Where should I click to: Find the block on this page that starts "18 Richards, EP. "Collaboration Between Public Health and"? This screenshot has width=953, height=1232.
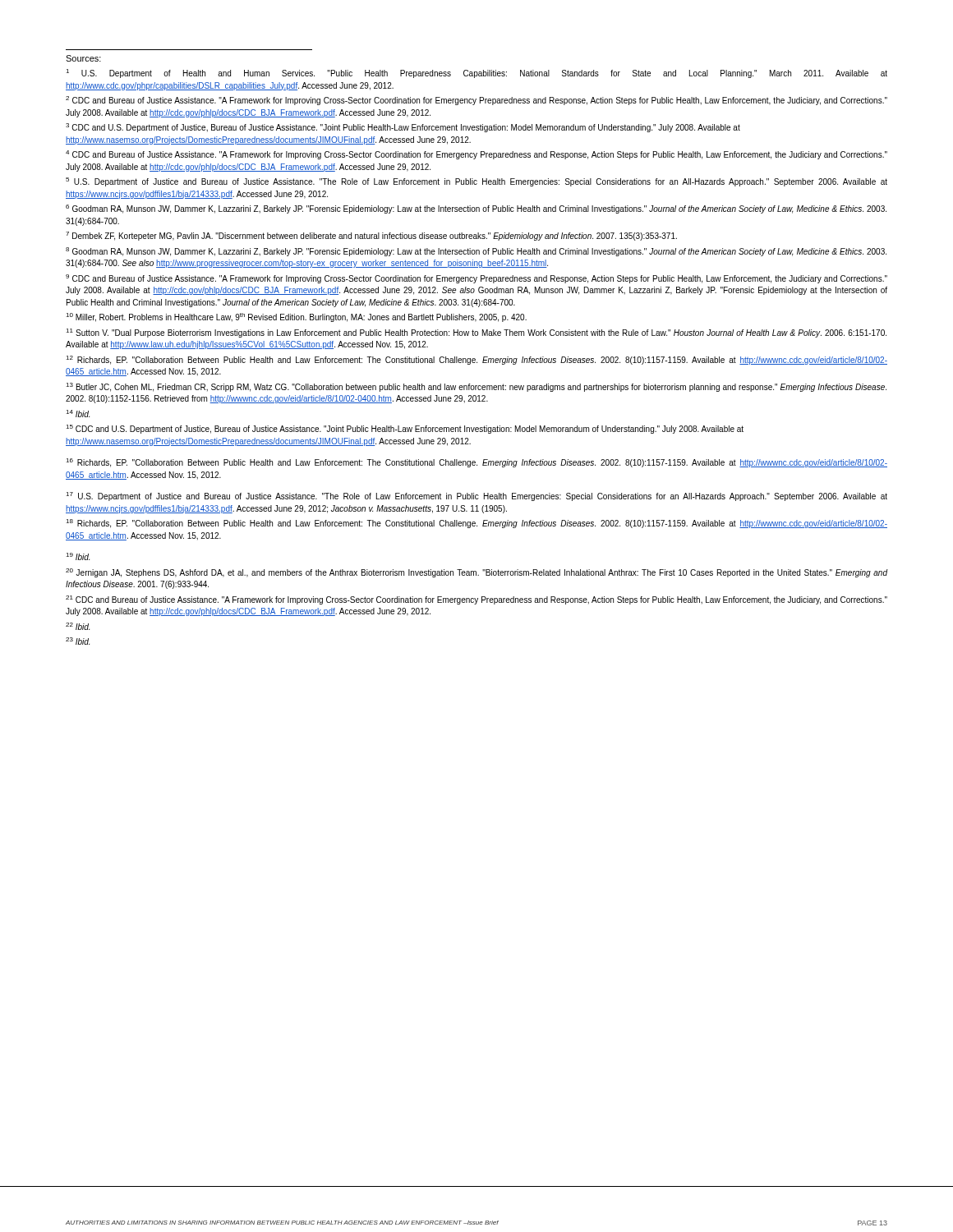(476, 529)
